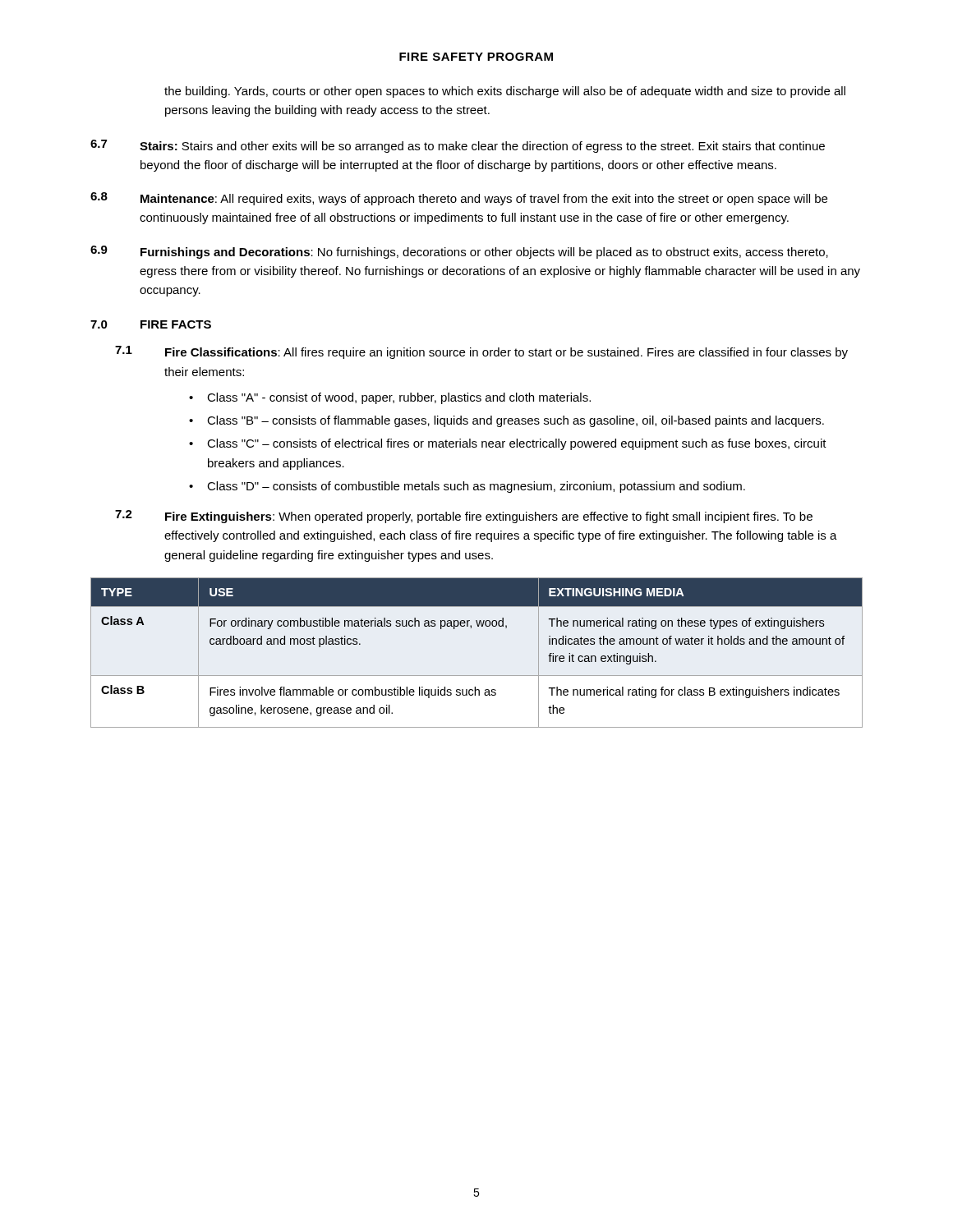Where is the passage that starts "• Class "C" – consists of"?
This screenshot has height=1232, width=953.
pyautogui.click(x=526, y=453)
